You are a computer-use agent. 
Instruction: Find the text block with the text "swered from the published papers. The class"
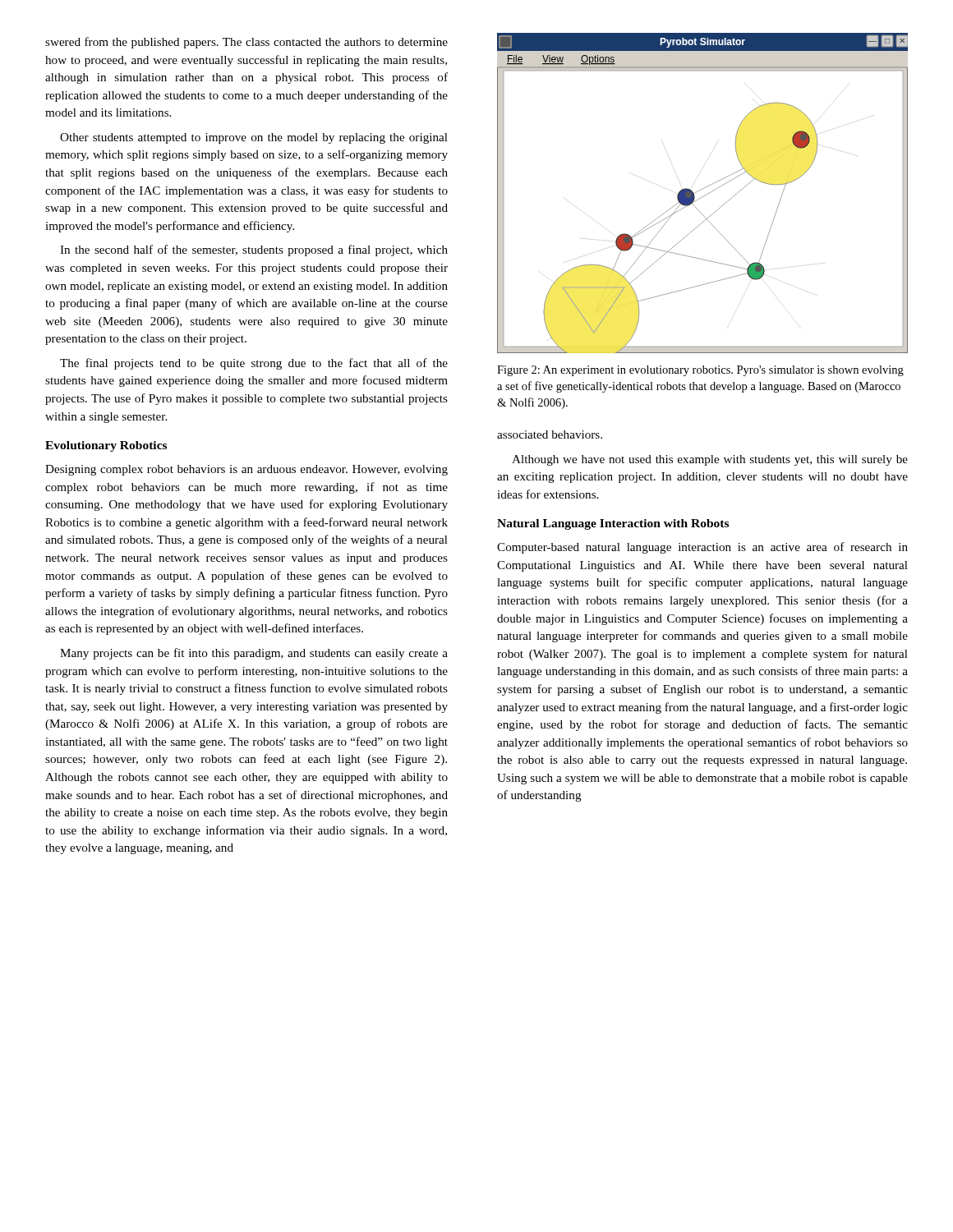point(246,229)
